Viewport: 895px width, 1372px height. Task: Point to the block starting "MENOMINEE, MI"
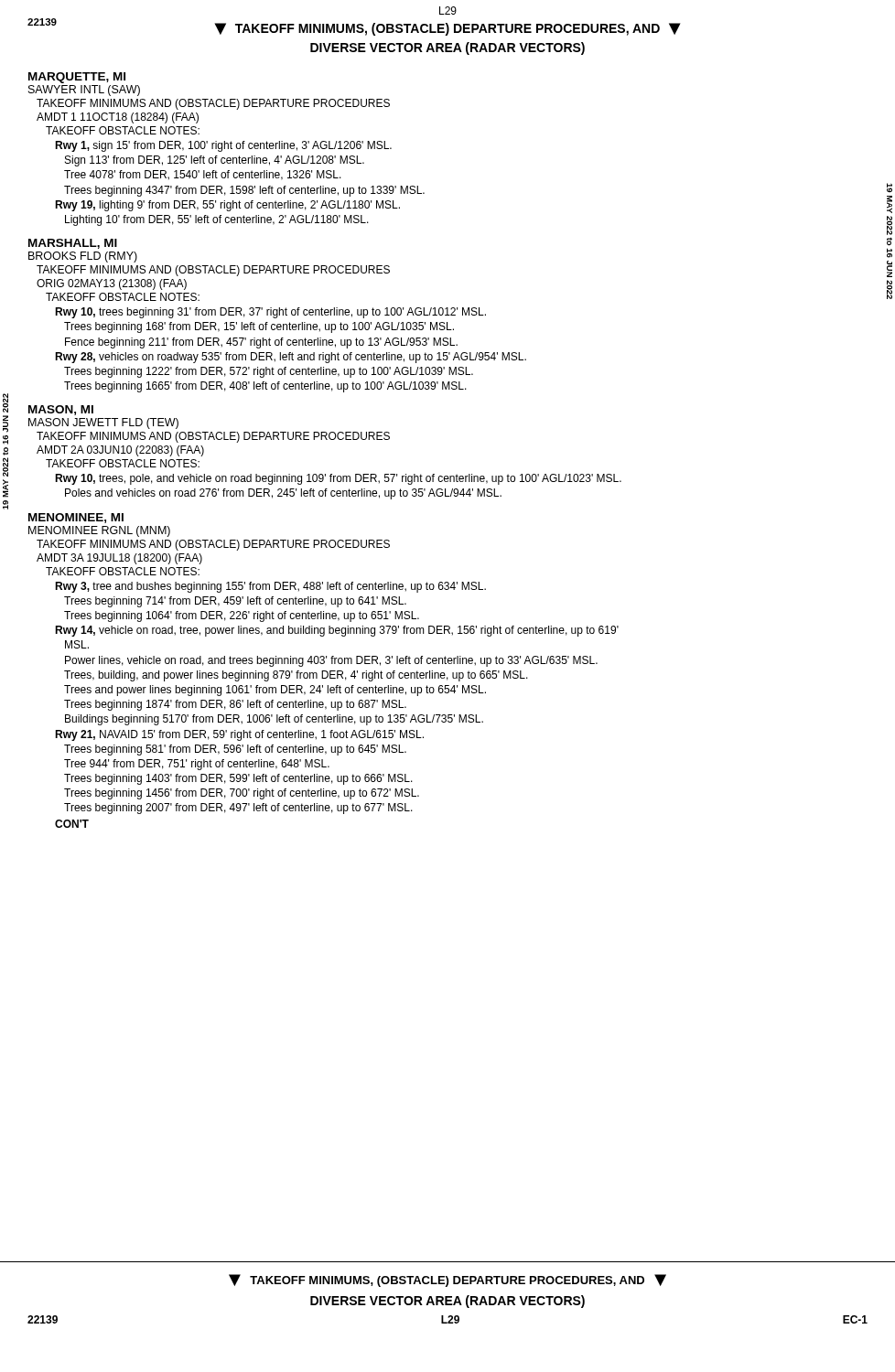(76, 517)
